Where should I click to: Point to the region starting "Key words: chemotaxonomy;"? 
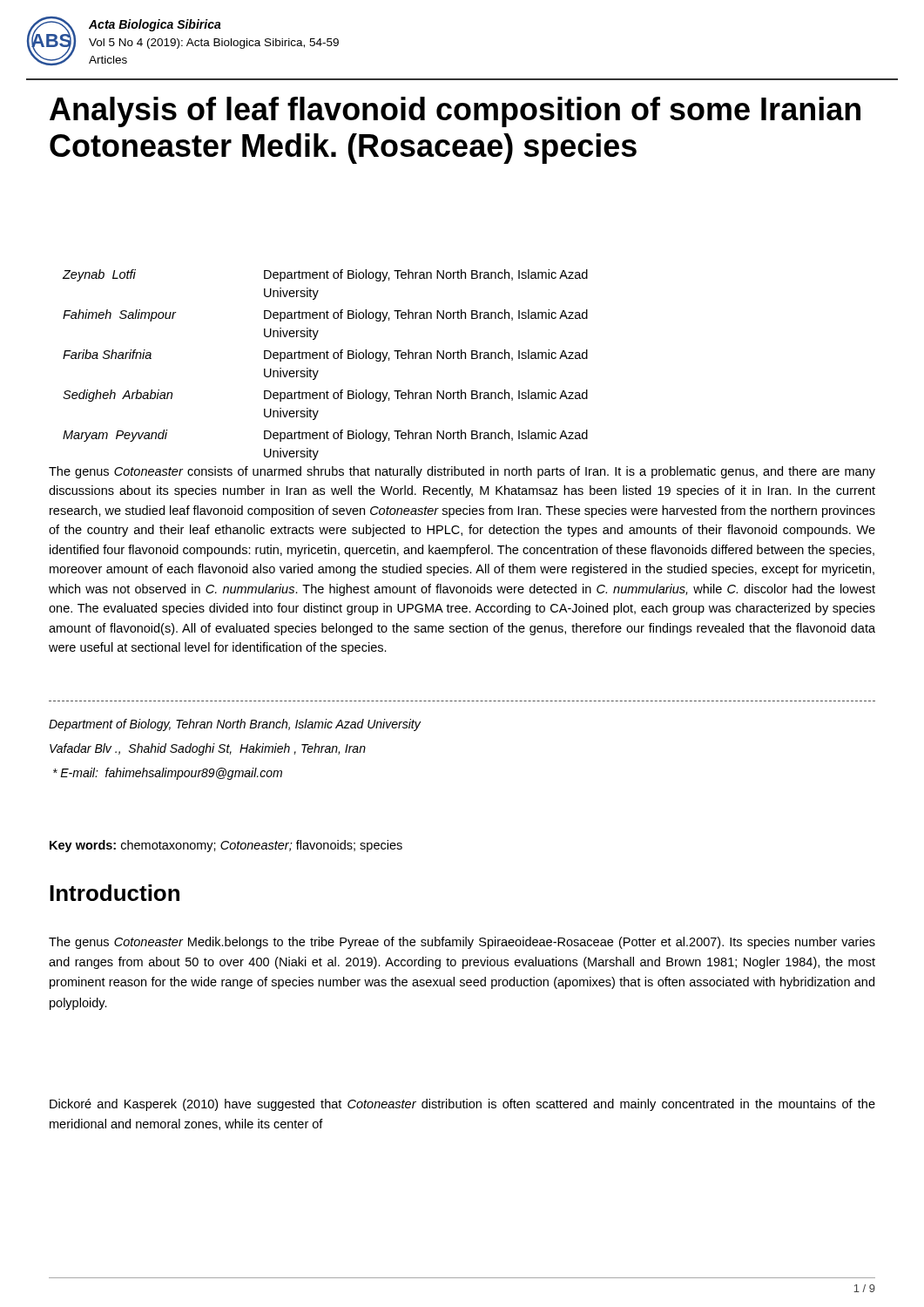226,845
